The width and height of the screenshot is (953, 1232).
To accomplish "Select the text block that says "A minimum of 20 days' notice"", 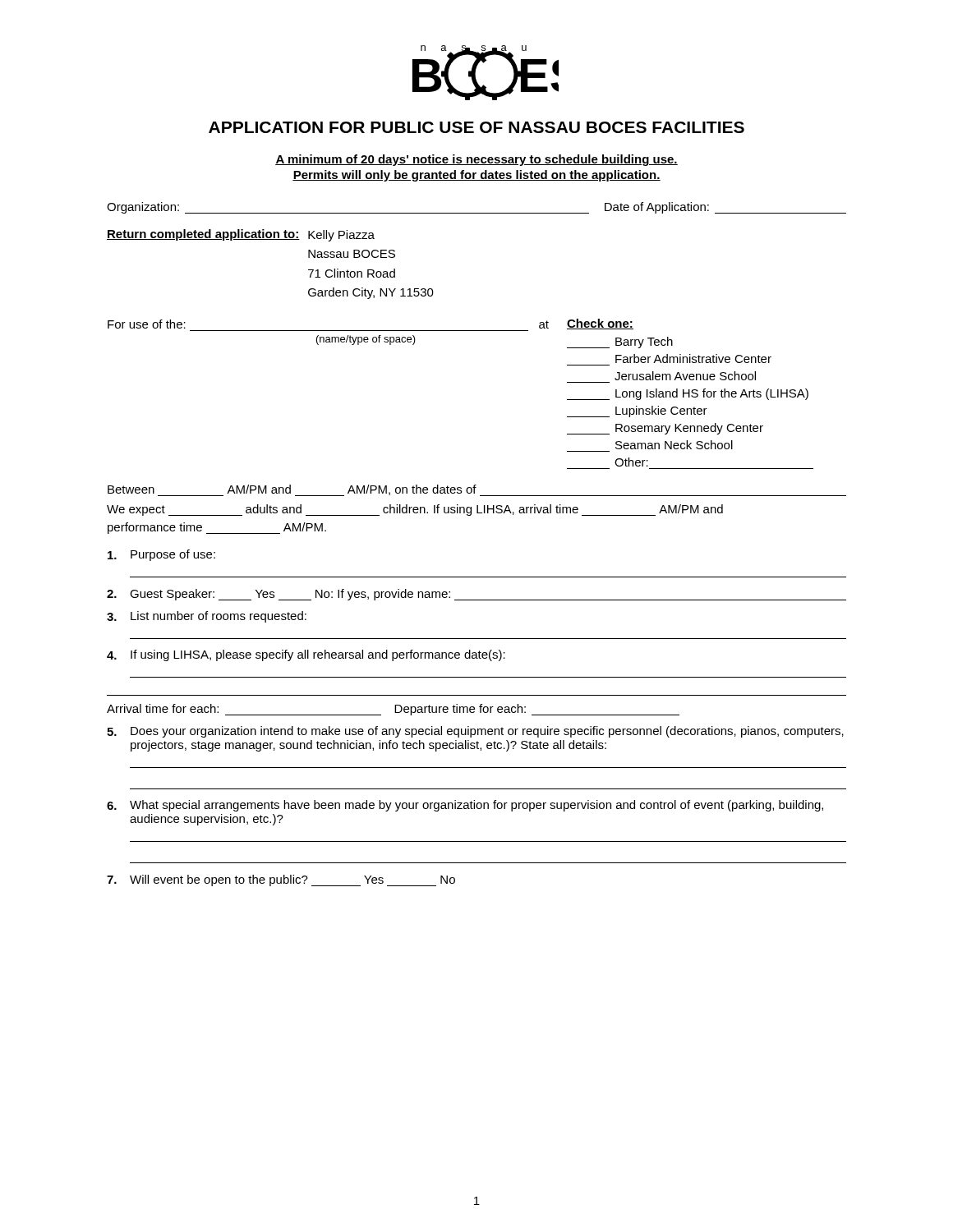I will click(x=476, y=167).
